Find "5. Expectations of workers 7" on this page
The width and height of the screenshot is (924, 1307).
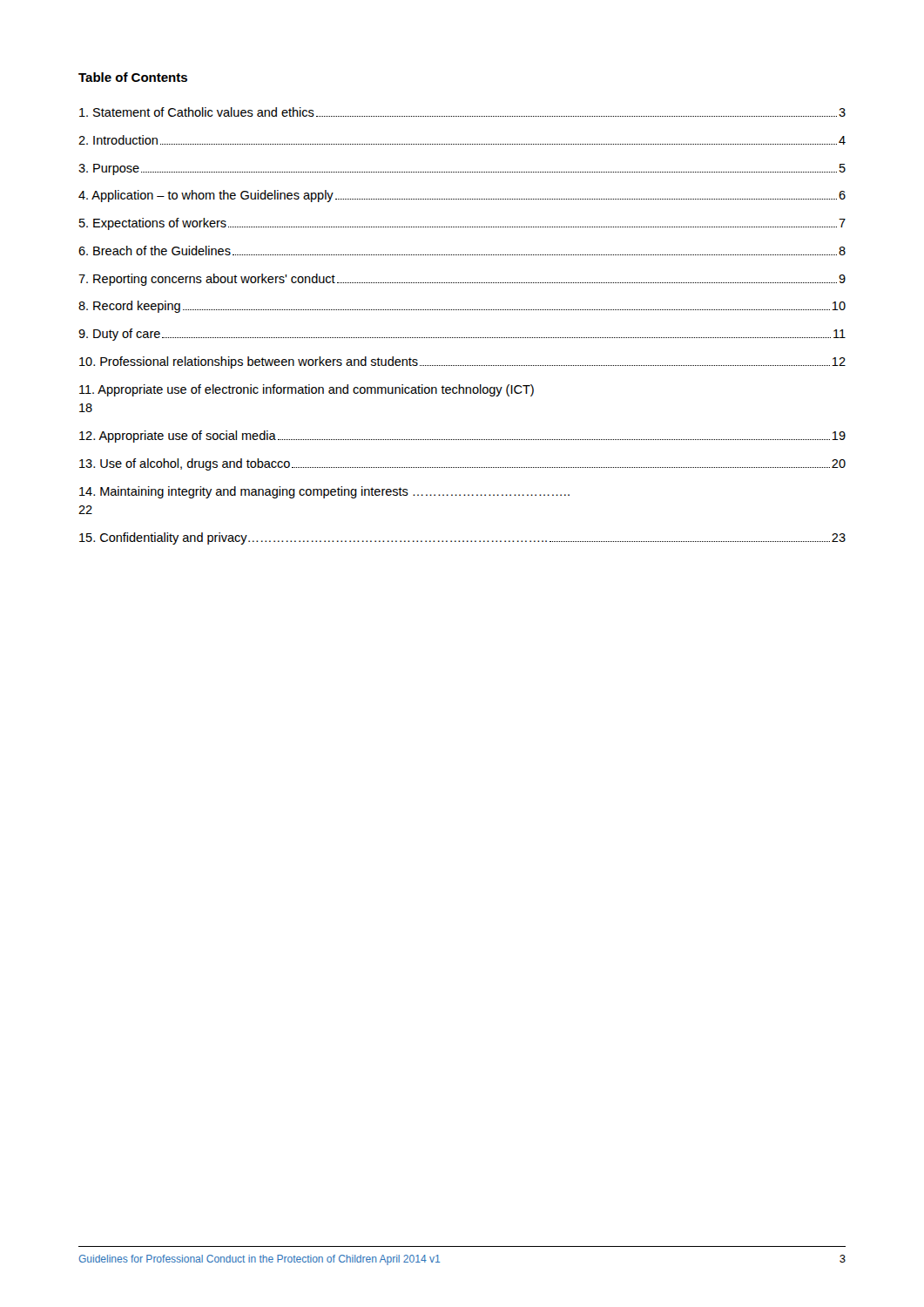coord(462,224)
